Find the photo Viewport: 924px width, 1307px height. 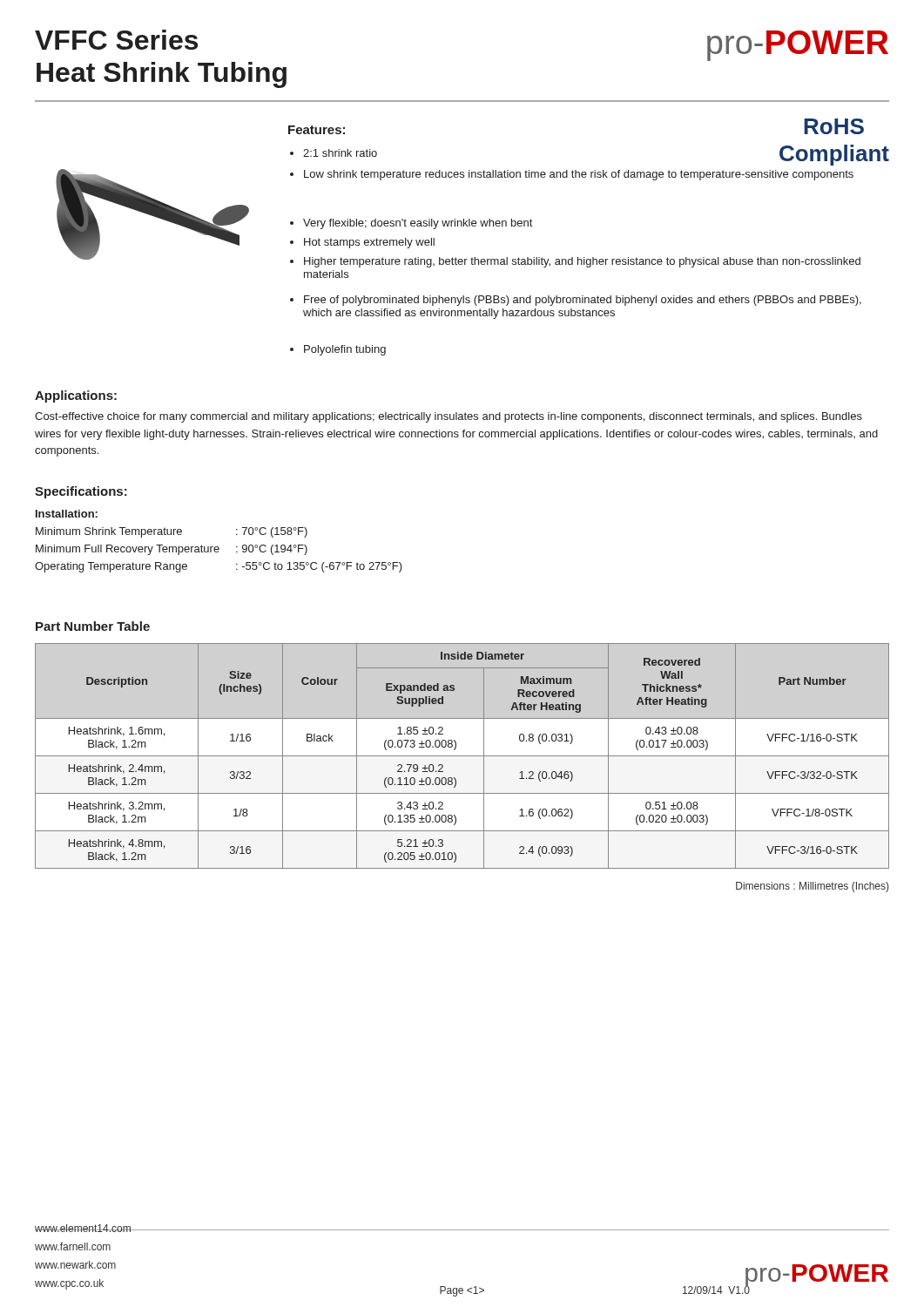click(x=156, y=198)
